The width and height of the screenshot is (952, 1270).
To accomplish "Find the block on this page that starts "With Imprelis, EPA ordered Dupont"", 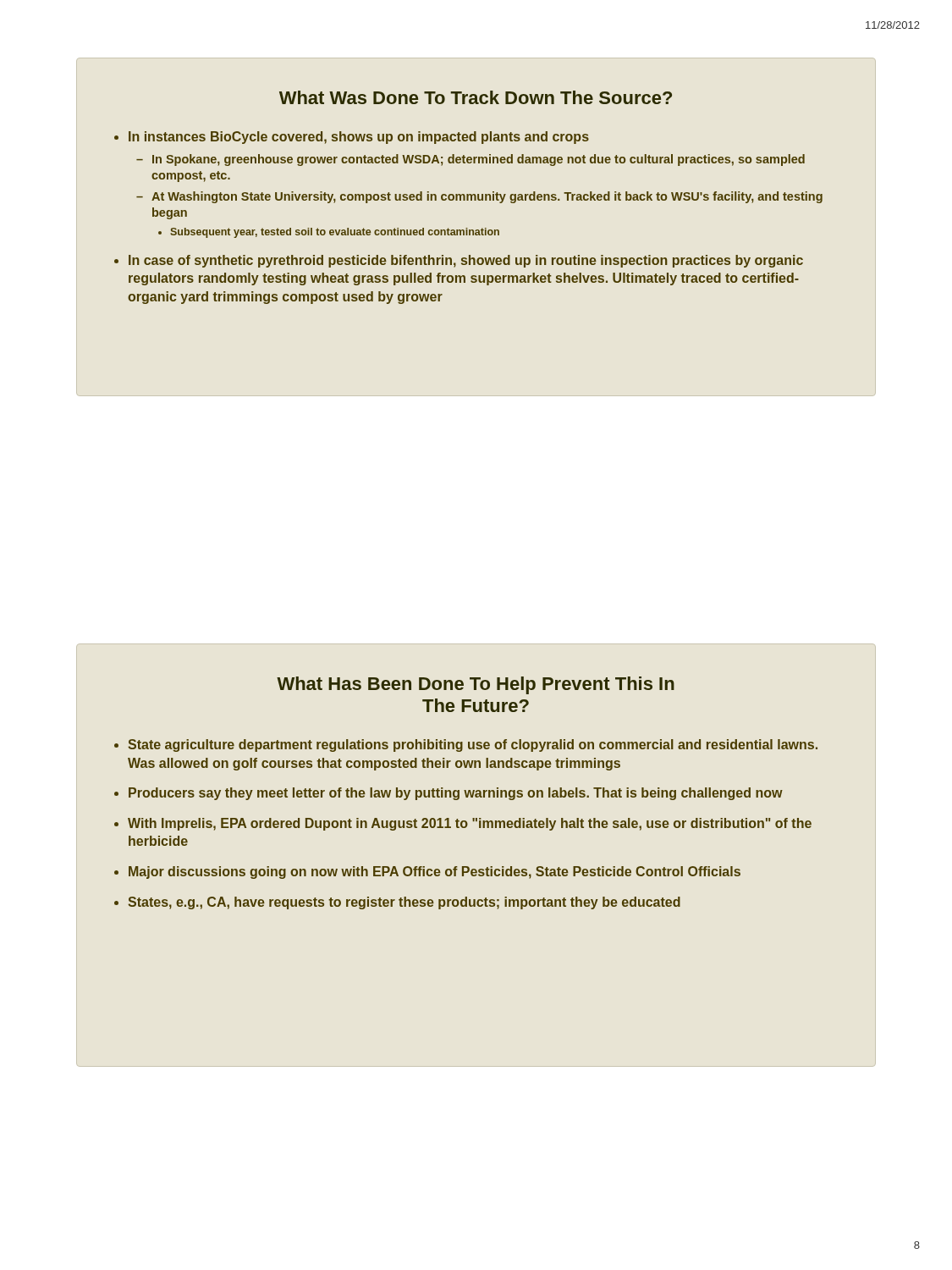I will coord(470,832).
